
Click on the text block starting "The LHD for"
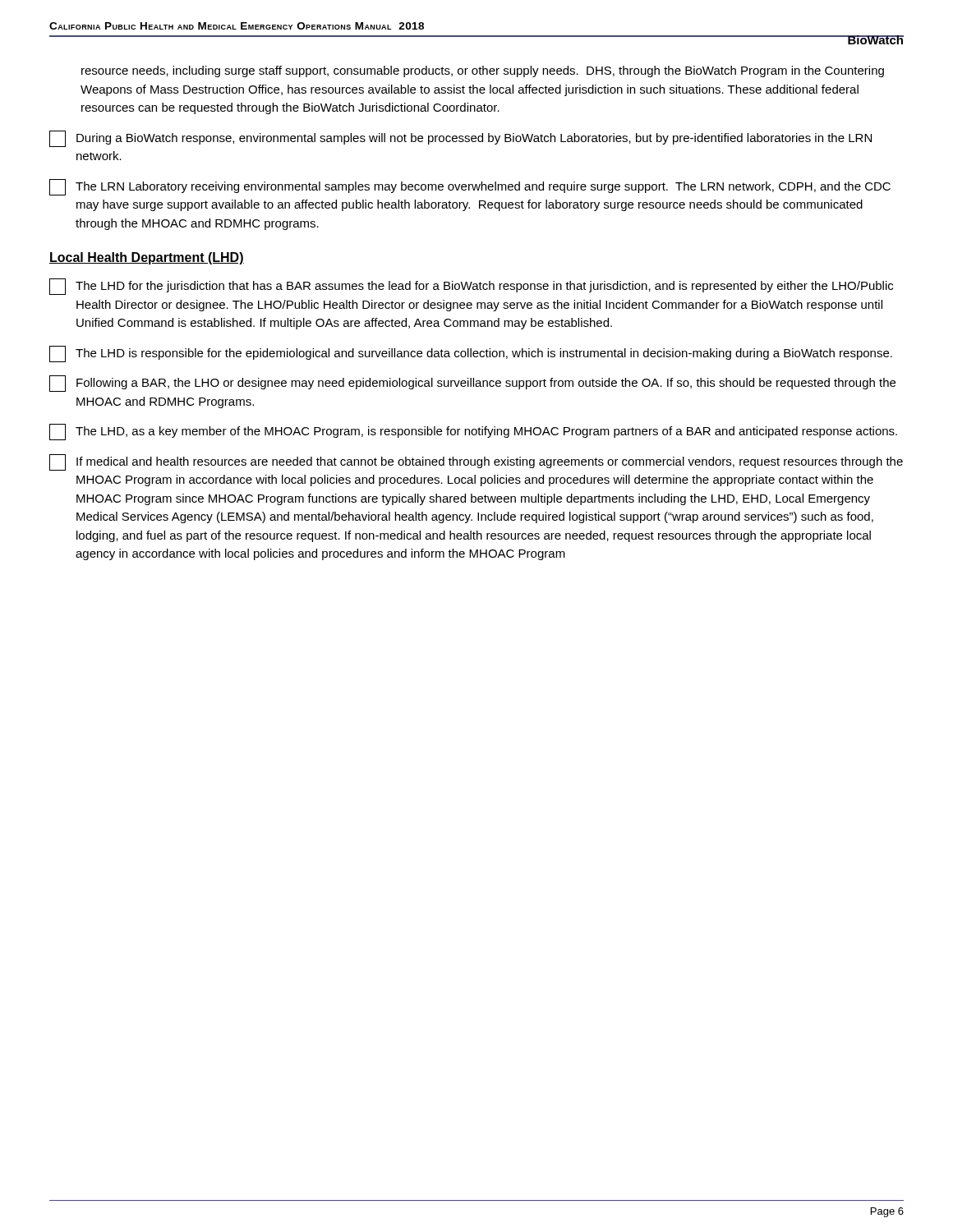point(476,305)
